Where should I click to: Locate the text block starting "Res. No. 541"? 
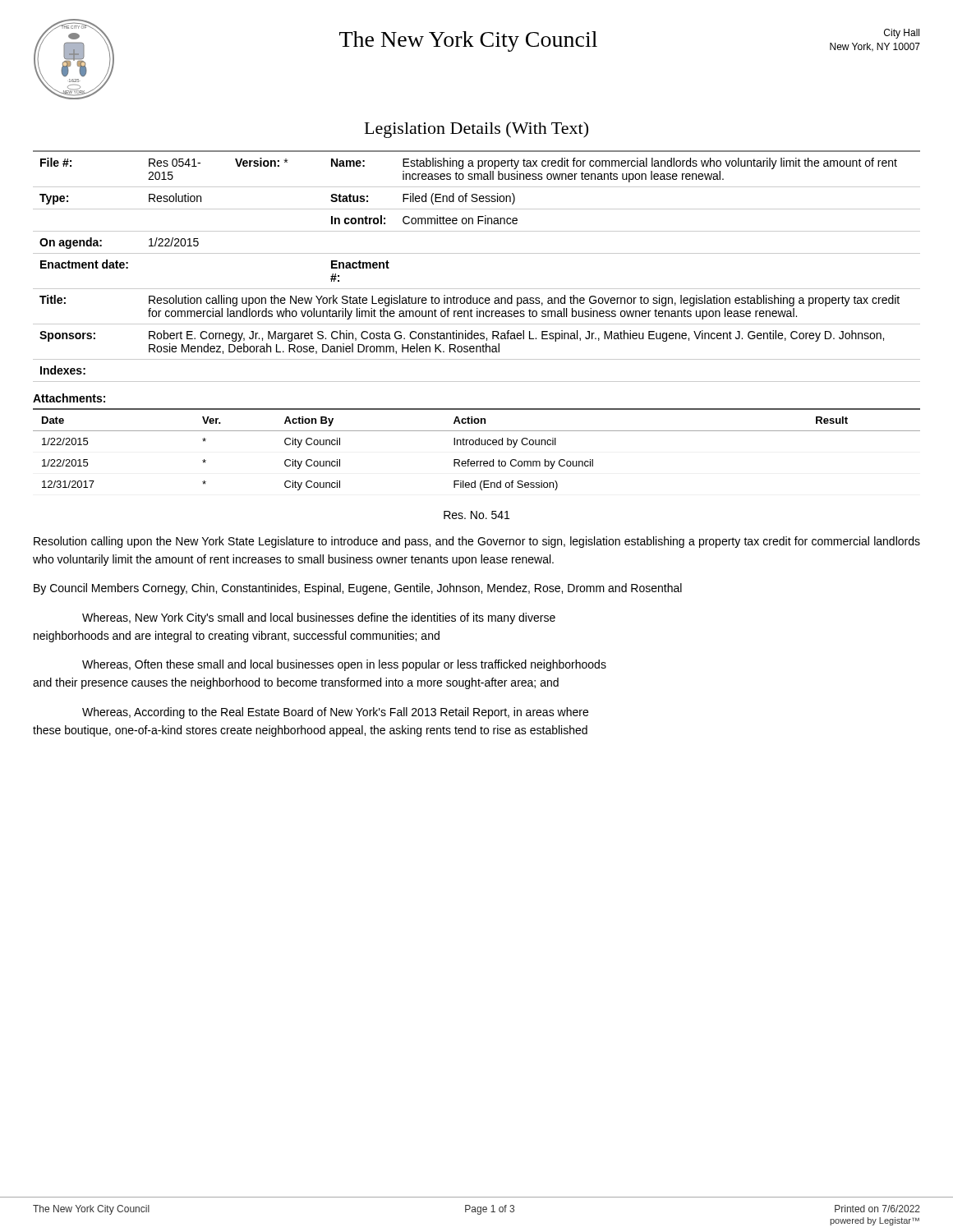(476, 515)
